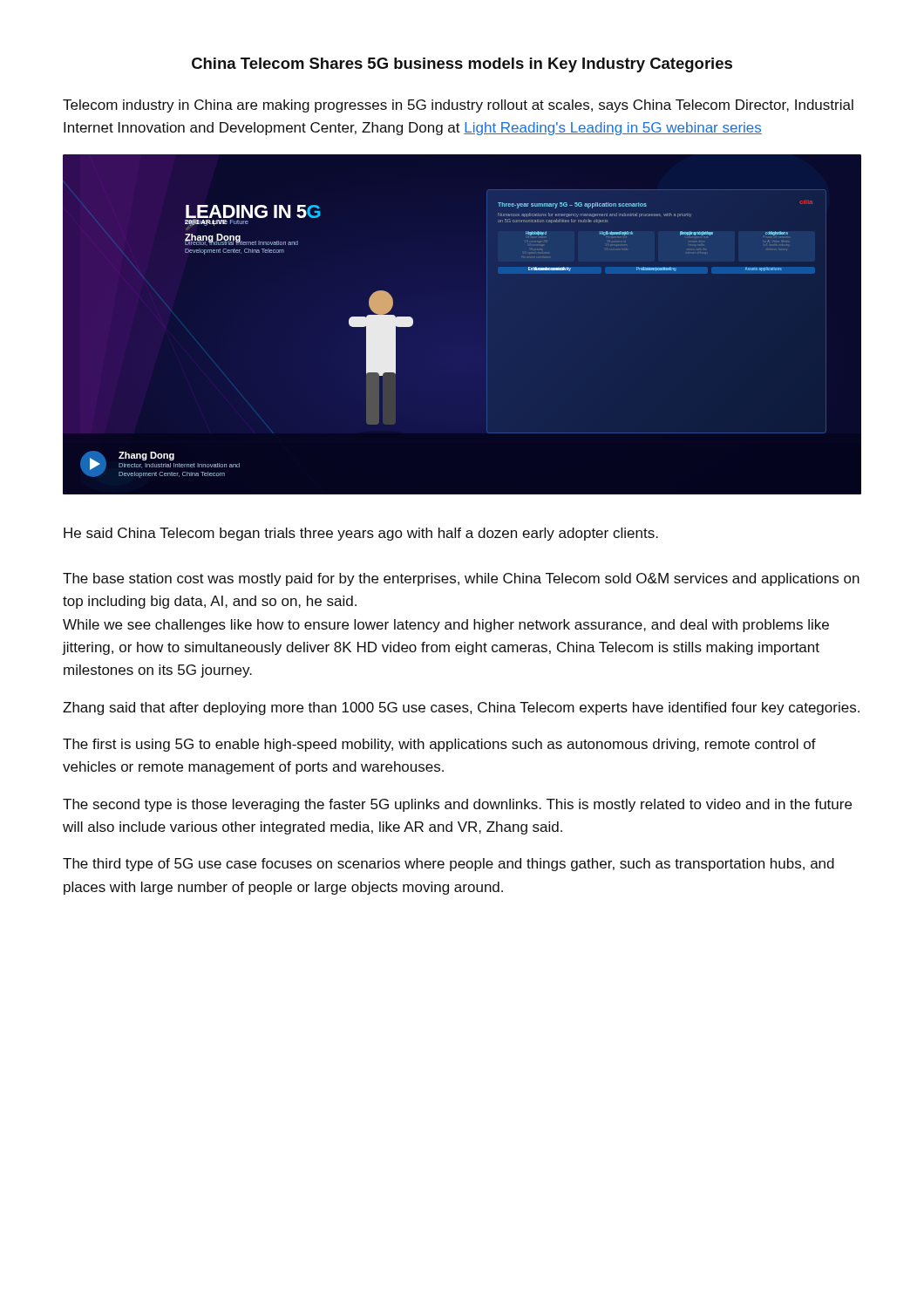Click the passage that begins "The first is using 5G"

[x=439, y=756]
